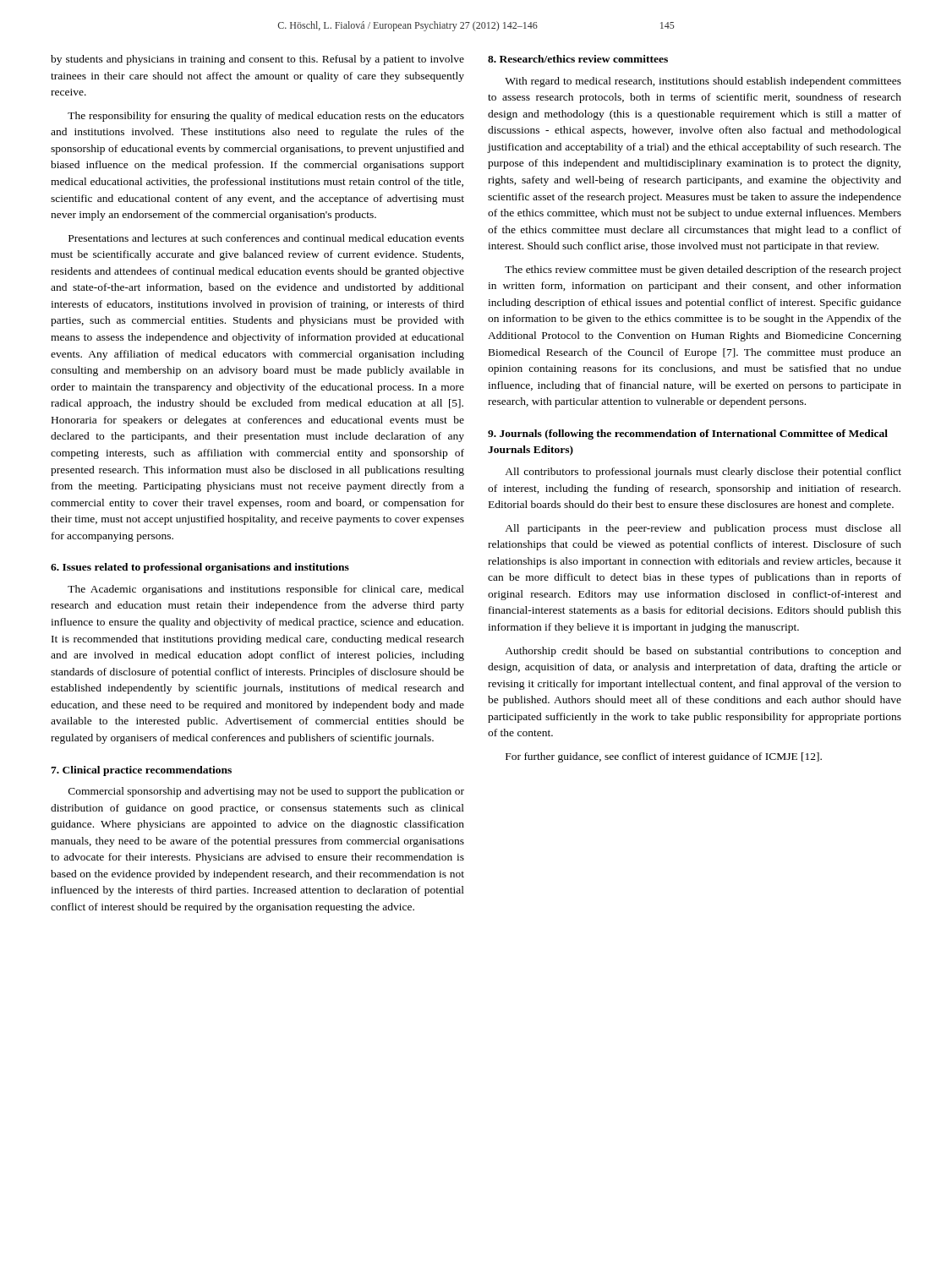Point to the block starting "by students and physicians in training"
Screen dimensions: 1268x952
pyautogui.click(x=257, y=75)
